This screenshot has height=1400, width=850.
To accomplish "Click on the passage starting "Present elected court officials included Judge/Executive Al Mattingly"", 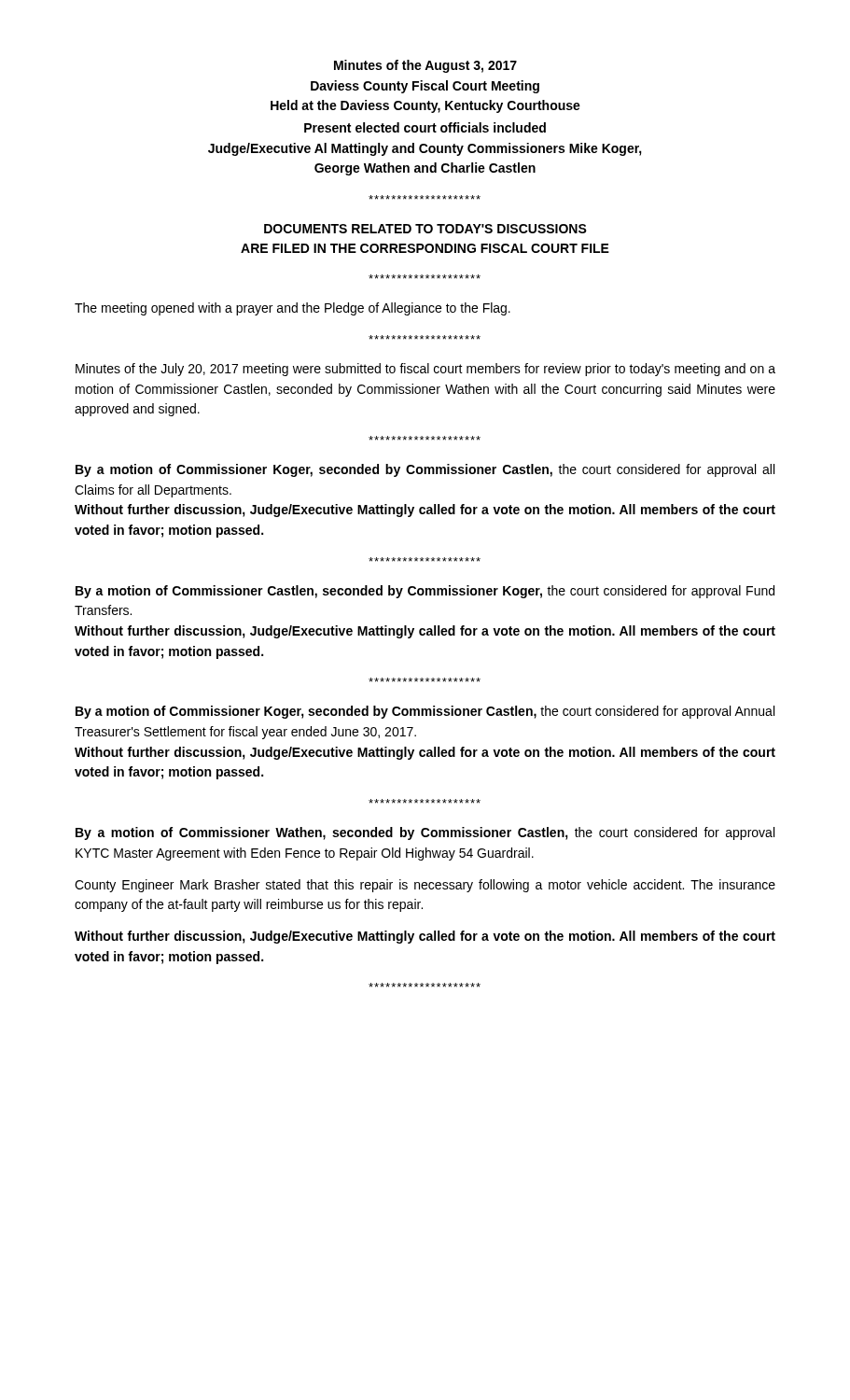I will (425, 149).
